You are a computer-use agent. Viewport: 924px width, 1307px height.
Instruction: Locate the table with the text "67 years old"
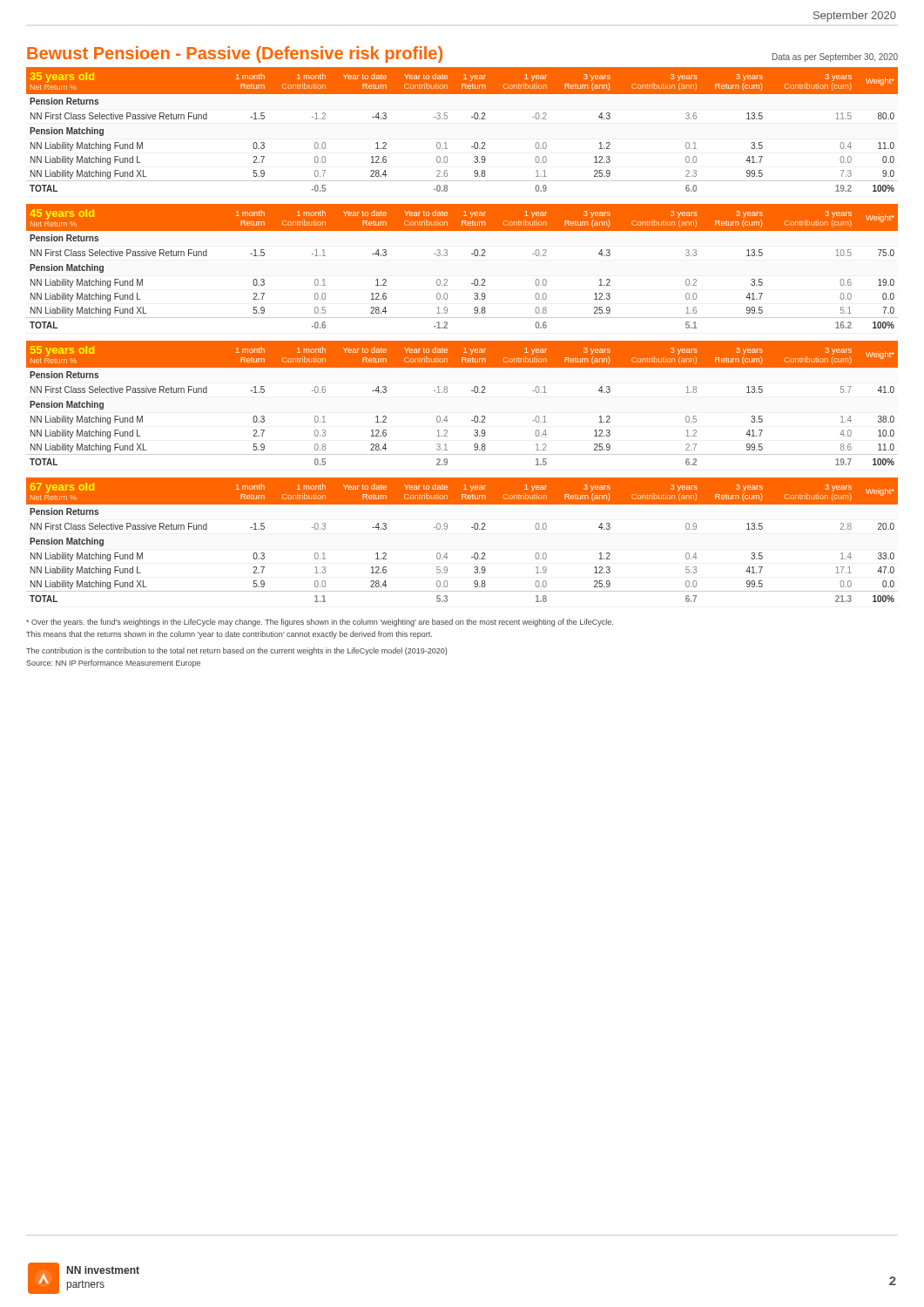pyautogui.click(x=462, y=542)
